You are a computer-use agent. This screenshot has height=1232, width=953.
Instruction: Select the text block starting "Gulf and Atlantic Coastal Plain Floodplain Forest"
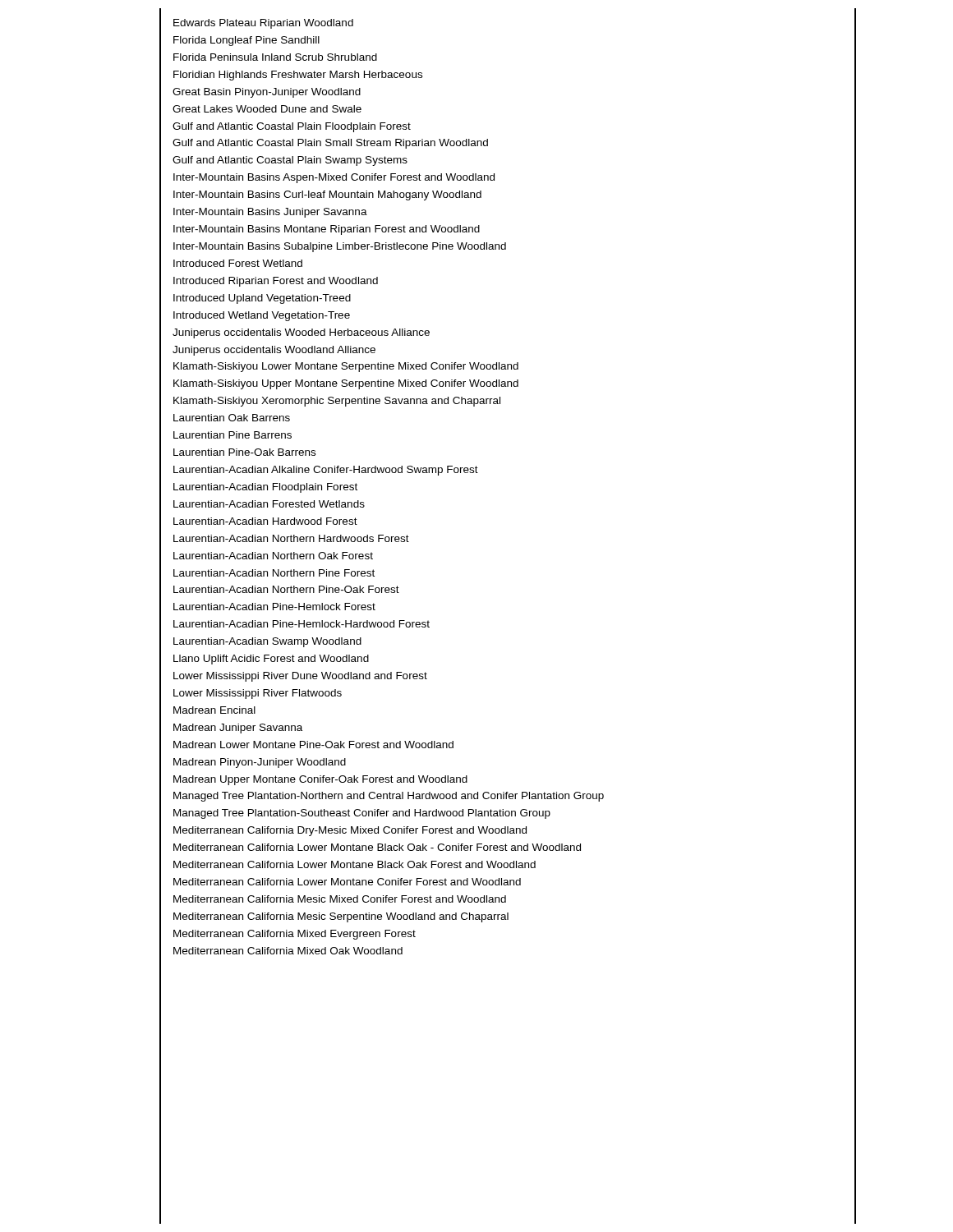(292, 126)
